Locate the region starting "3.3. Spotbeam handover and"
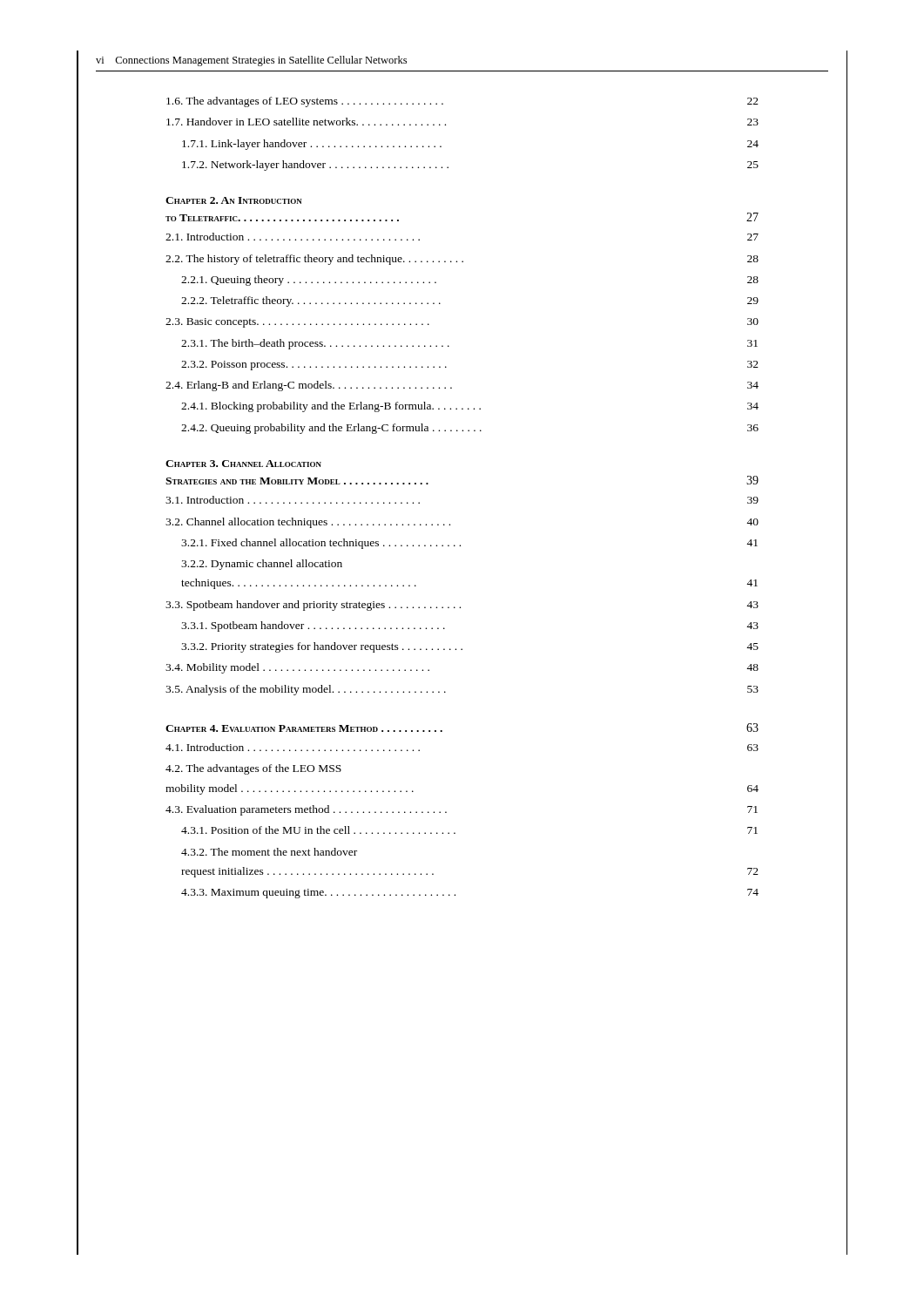The width and height of the screenshot is (924, 1307). tap(462, 604)
